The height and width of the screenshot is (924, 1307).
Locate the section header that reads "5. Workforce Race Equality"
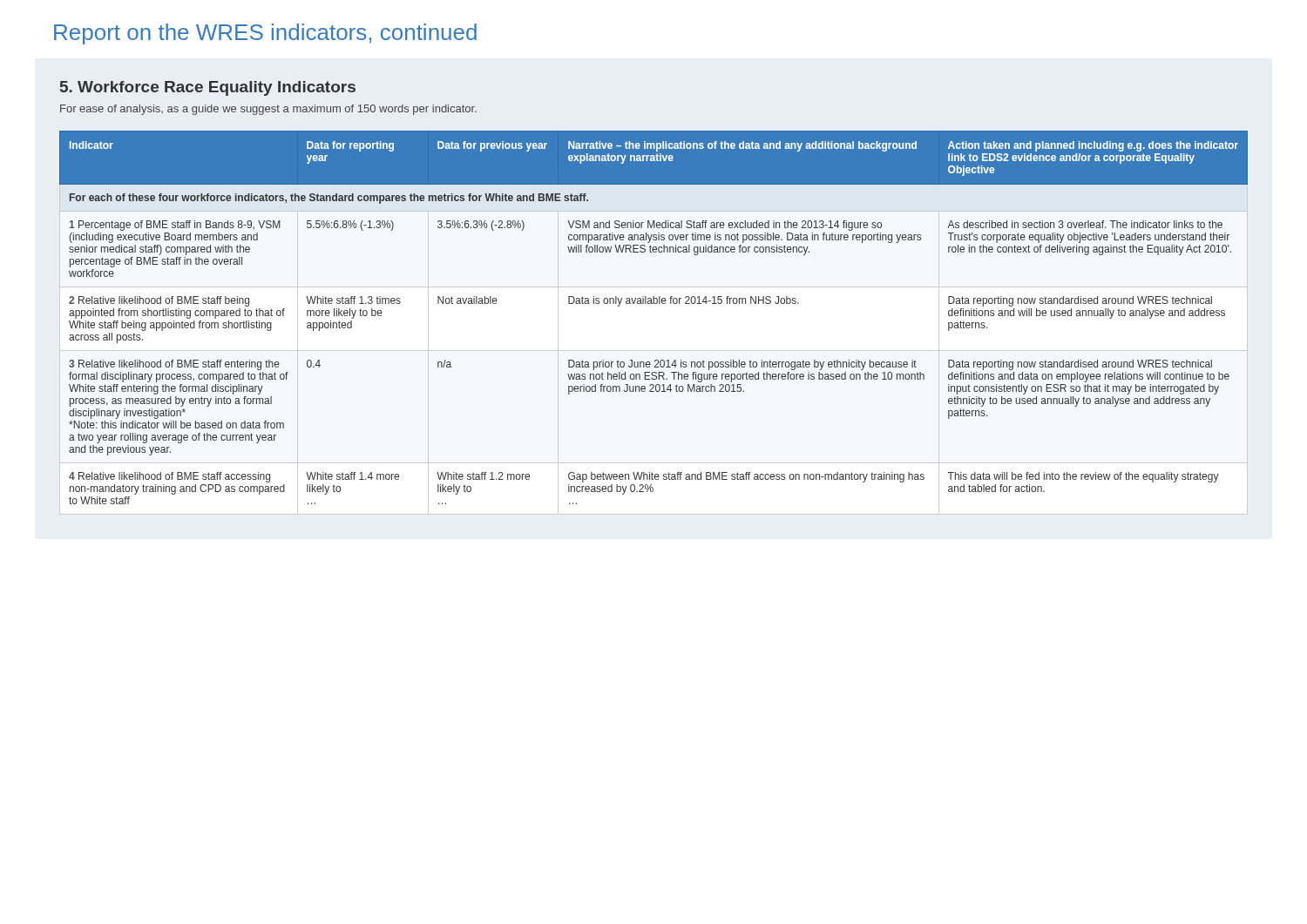click(x=208, y=88)
